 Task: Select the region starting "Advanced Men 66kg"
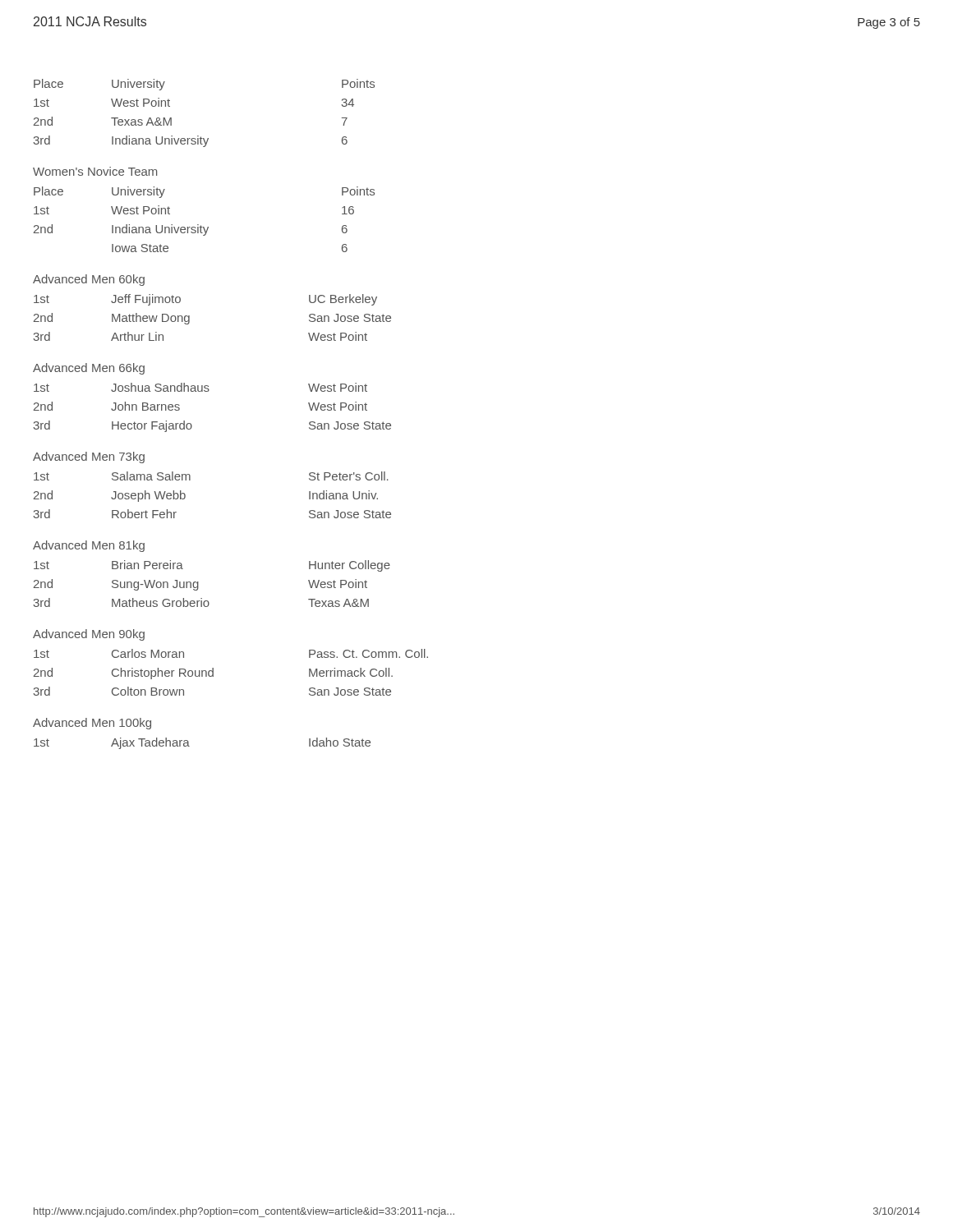click(x=89, y=368)
